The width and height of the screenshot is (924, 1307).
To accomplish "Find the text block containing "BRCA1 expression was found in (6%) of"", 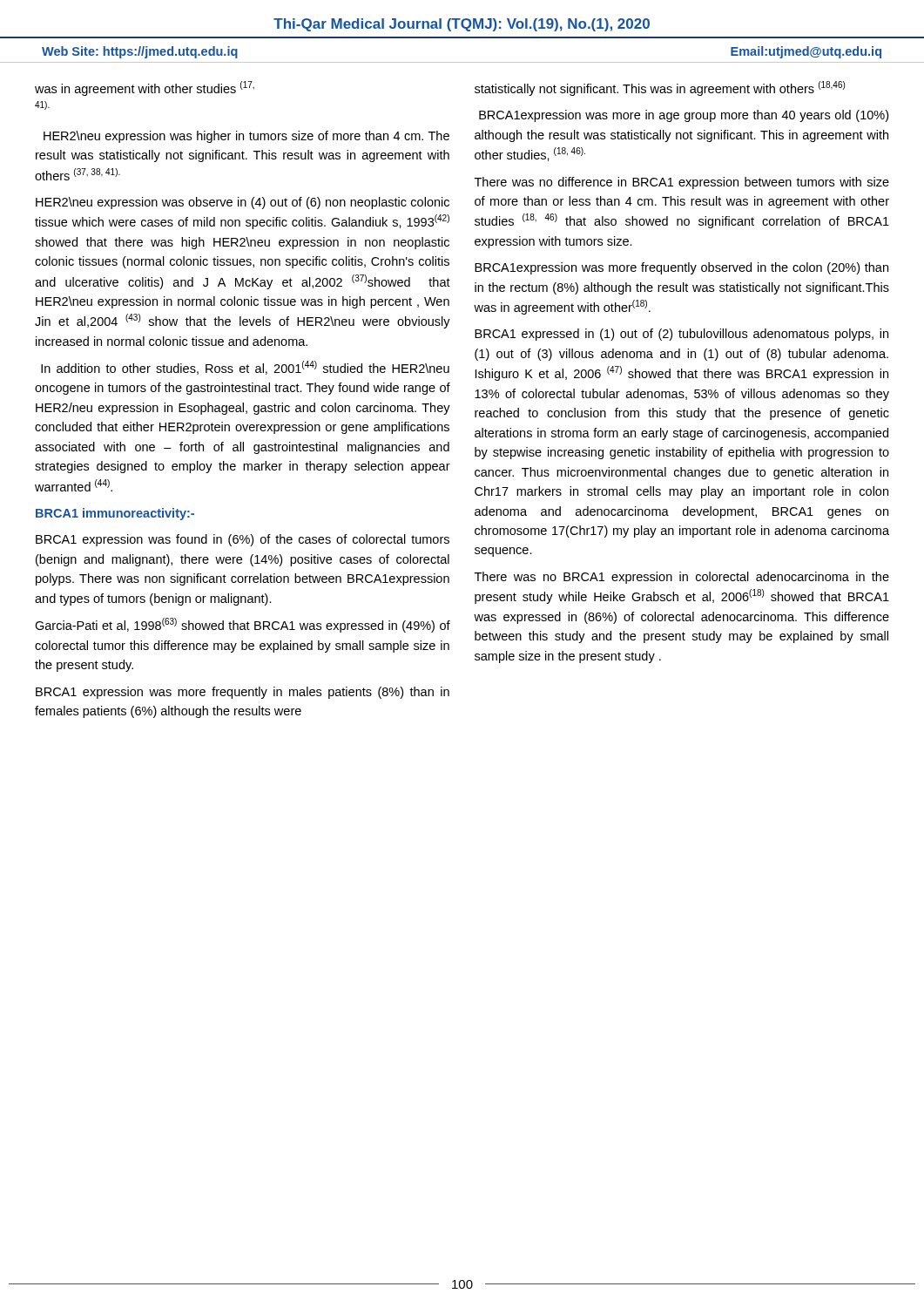I will (242, 569).
